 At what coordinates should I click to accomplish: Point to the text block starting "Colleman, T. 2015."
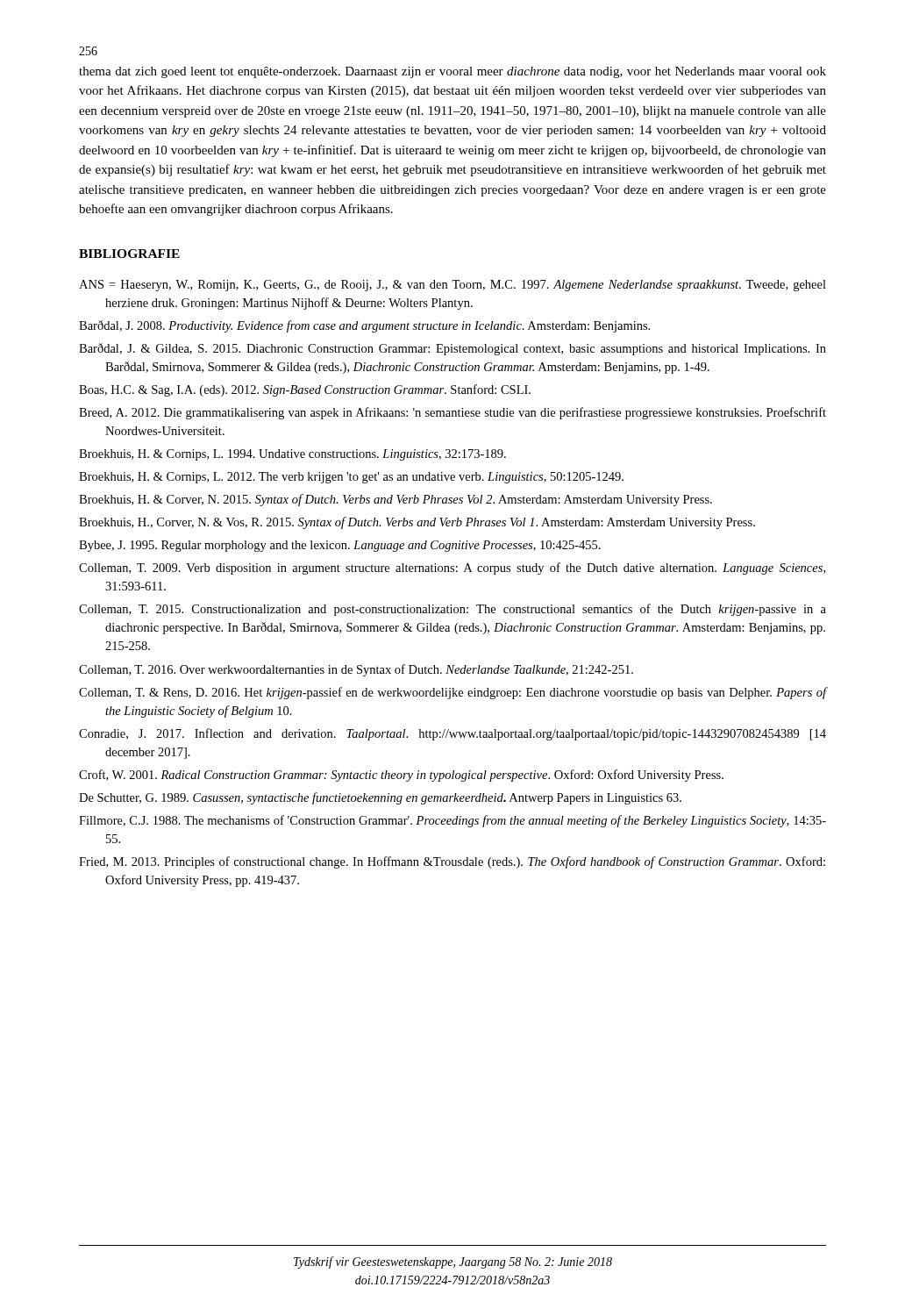pyautogui.click(x=452, y=628)
